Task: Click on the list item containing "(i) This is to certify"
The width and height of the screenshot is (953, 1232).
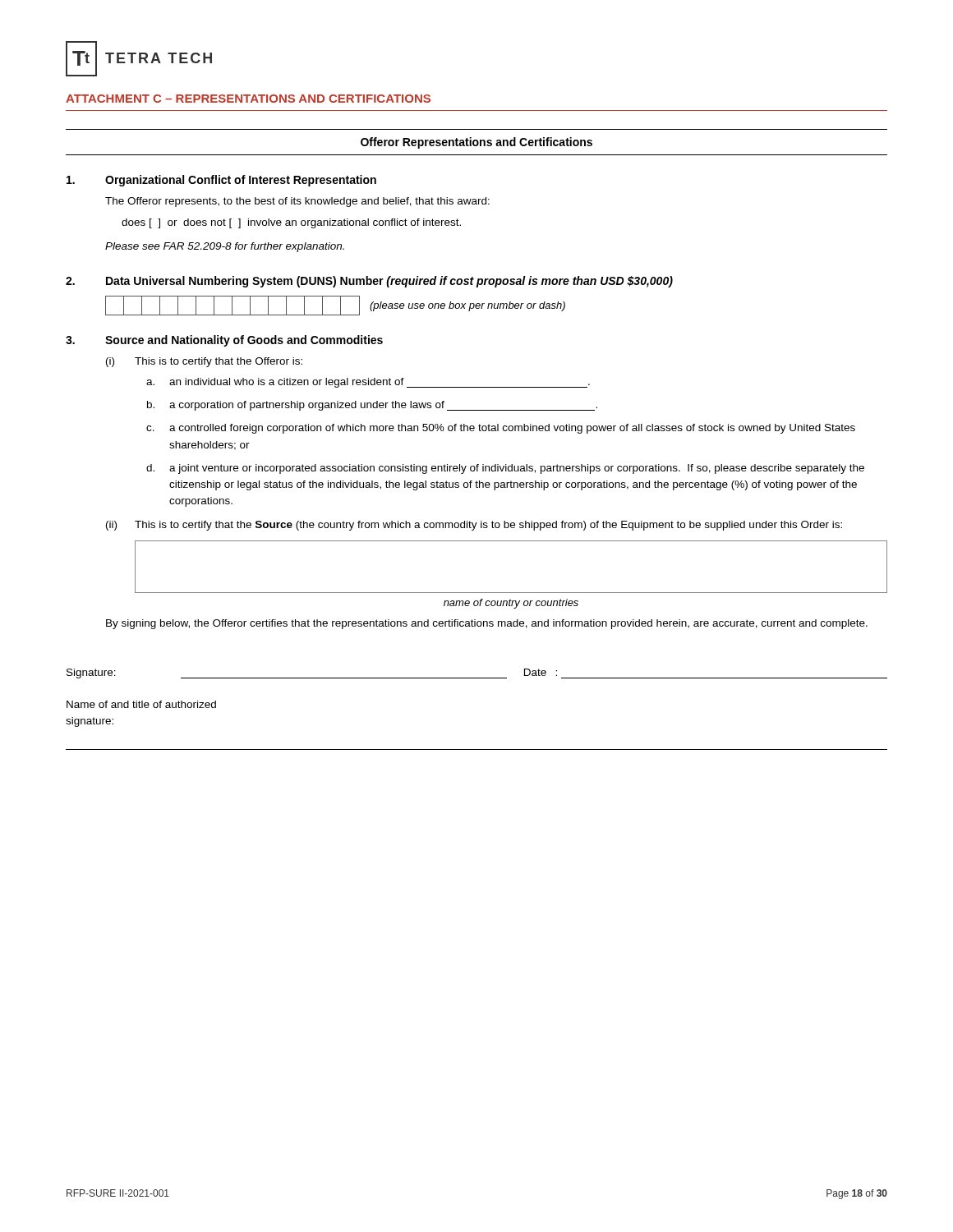Action: 204,361
